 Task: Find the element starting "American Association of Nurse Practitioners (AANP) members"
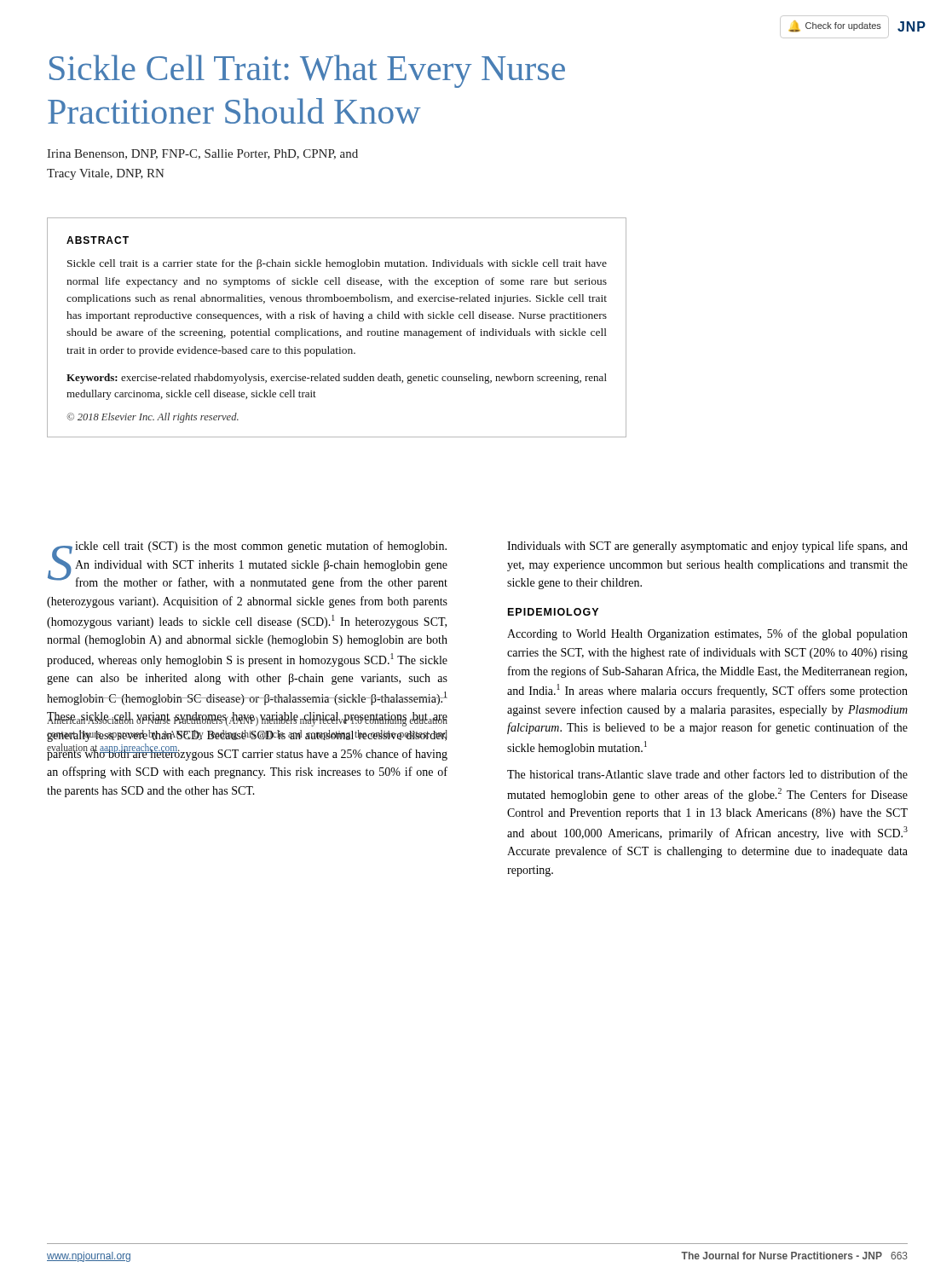[x=247, y=734]
